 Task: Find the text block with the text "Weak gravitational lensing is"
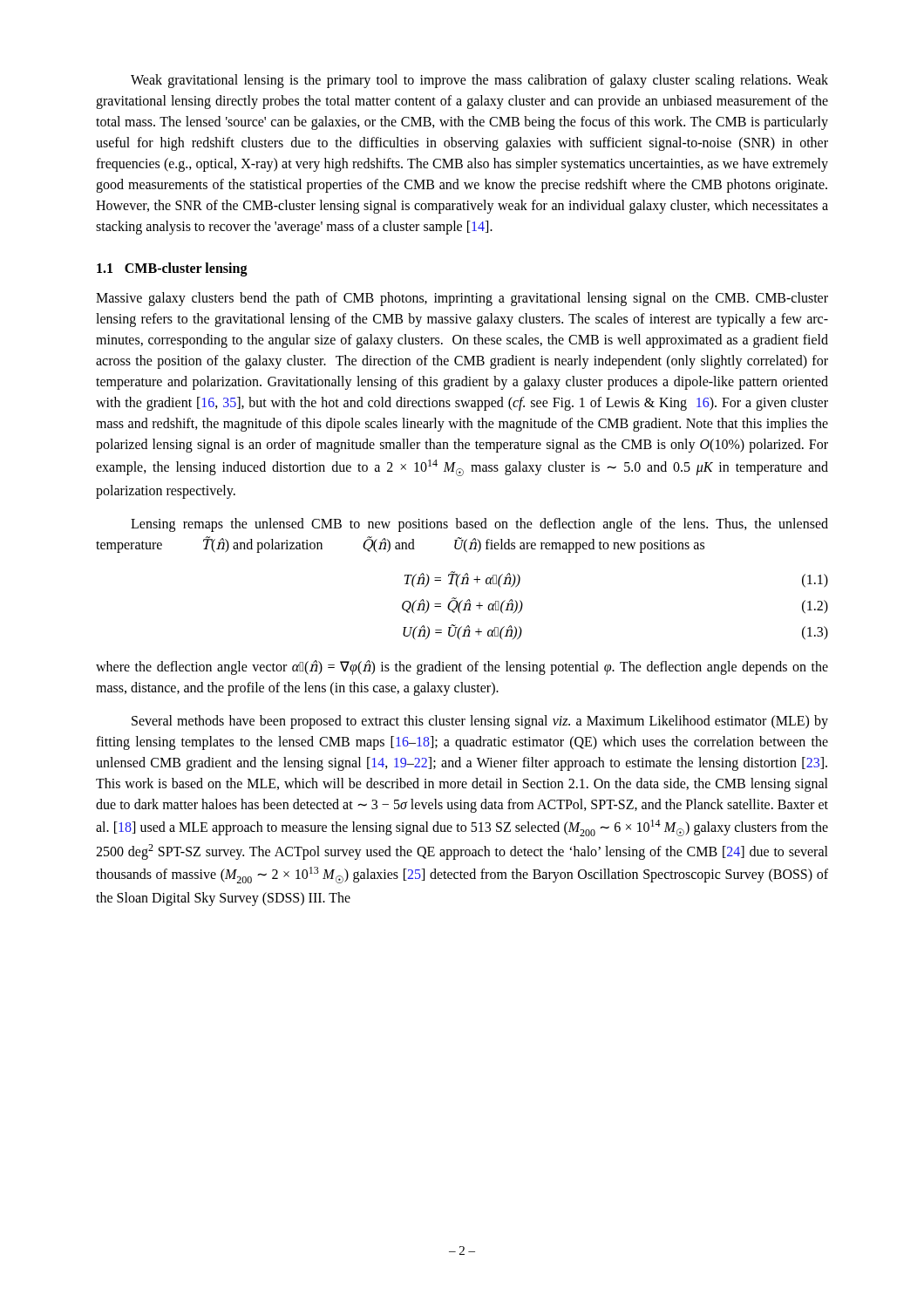pyautogui.click(x=462, y=153)
